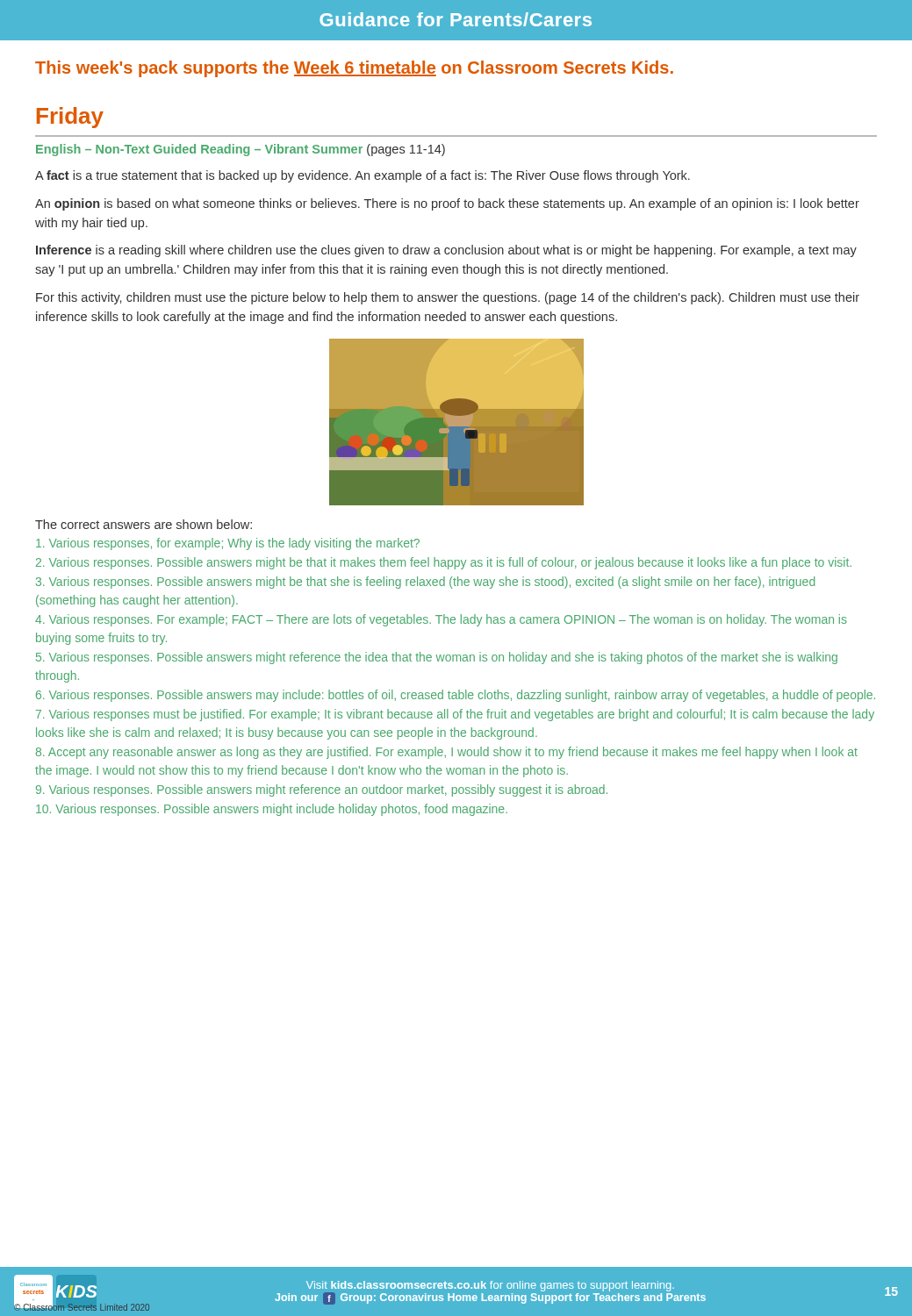Find the list item that reads "8. Accept any reasonable answer"
Image resolution: width=912 pixels, height=1316 pixels.
pos(456,762)
